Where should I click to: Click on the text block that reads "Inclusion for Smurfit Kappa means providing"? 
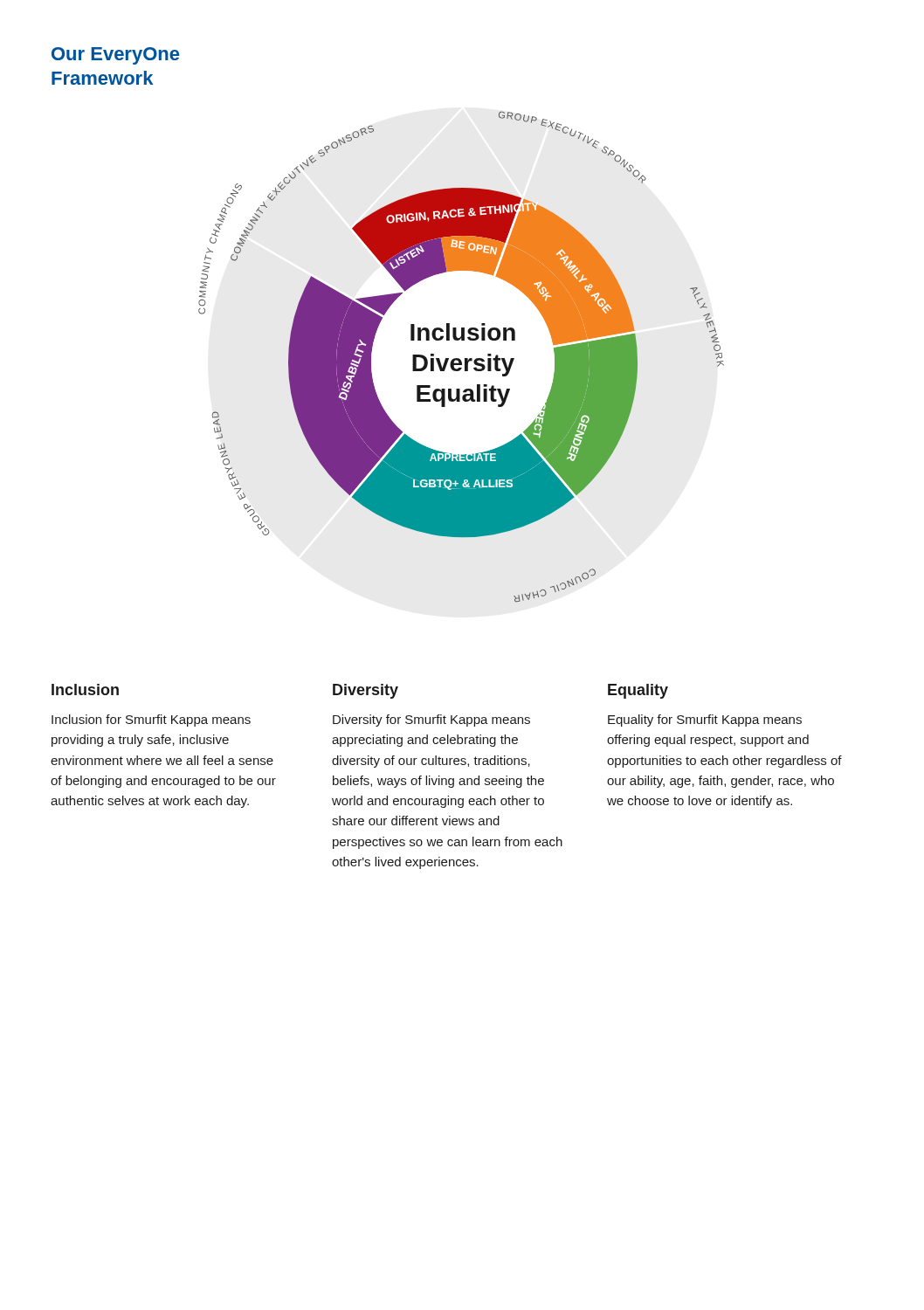163,760
